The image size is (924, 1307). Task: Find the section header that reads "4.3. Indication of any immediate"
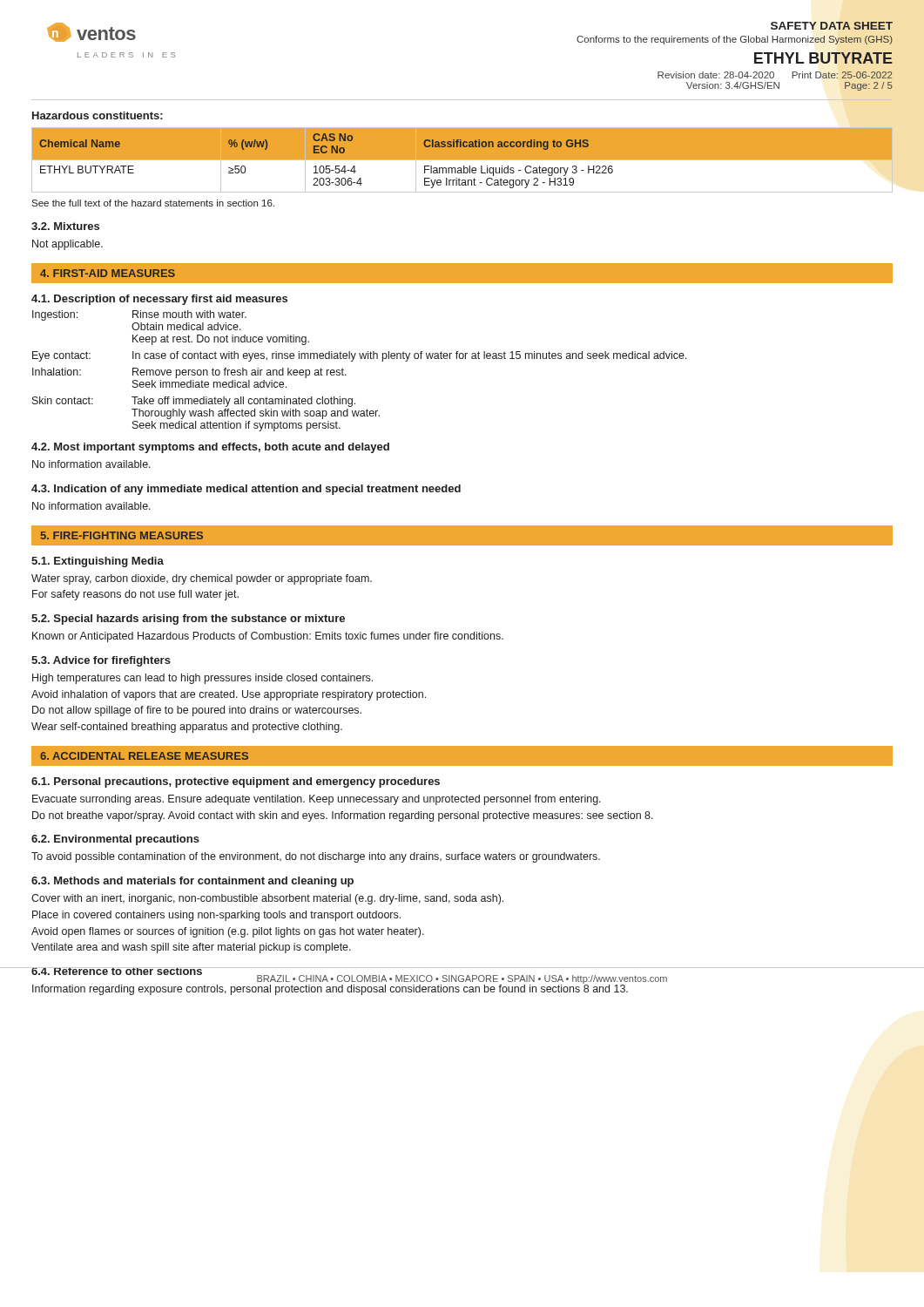click(246, 488)
